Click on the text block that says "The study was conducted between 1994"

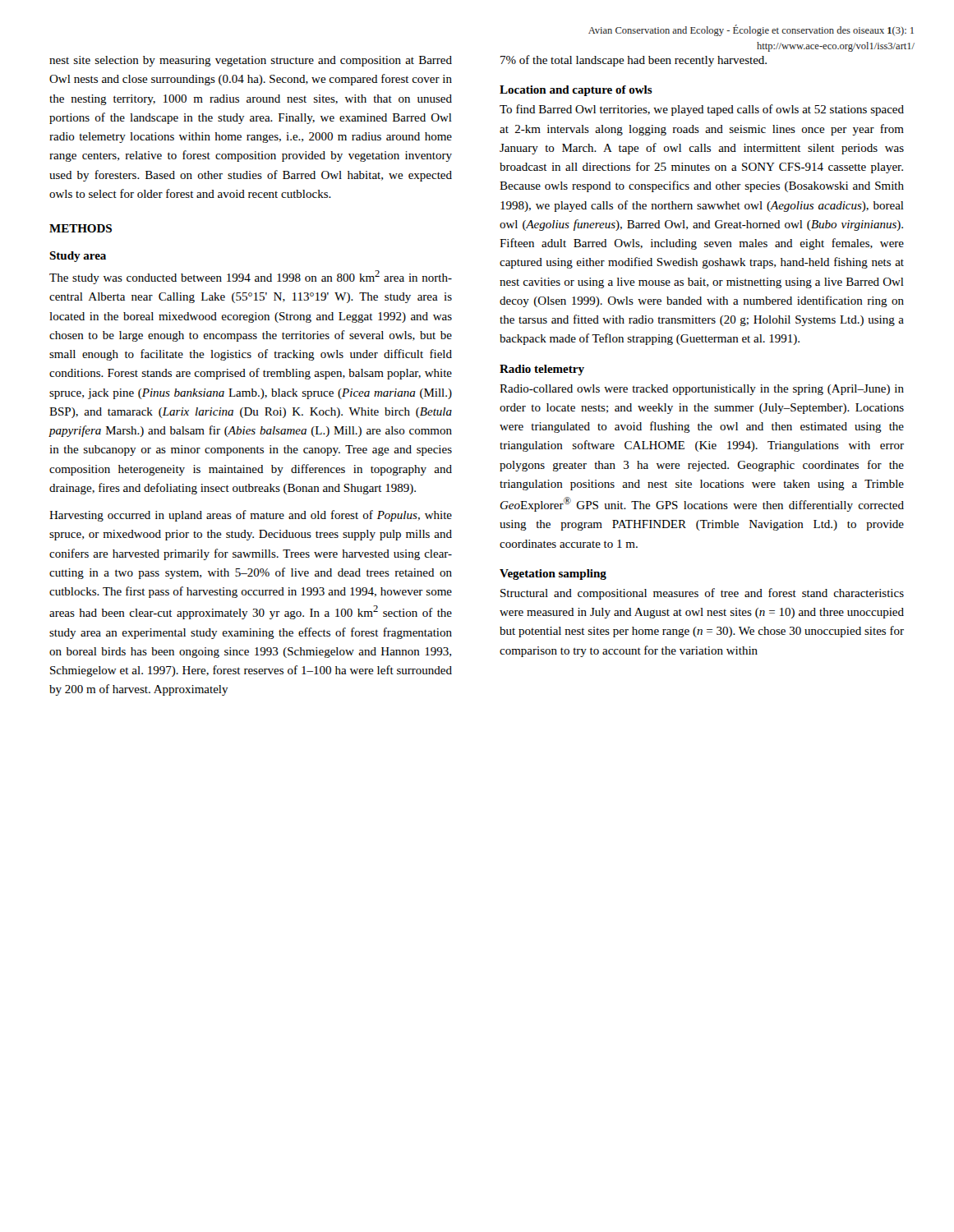click(x=251, y=381)
